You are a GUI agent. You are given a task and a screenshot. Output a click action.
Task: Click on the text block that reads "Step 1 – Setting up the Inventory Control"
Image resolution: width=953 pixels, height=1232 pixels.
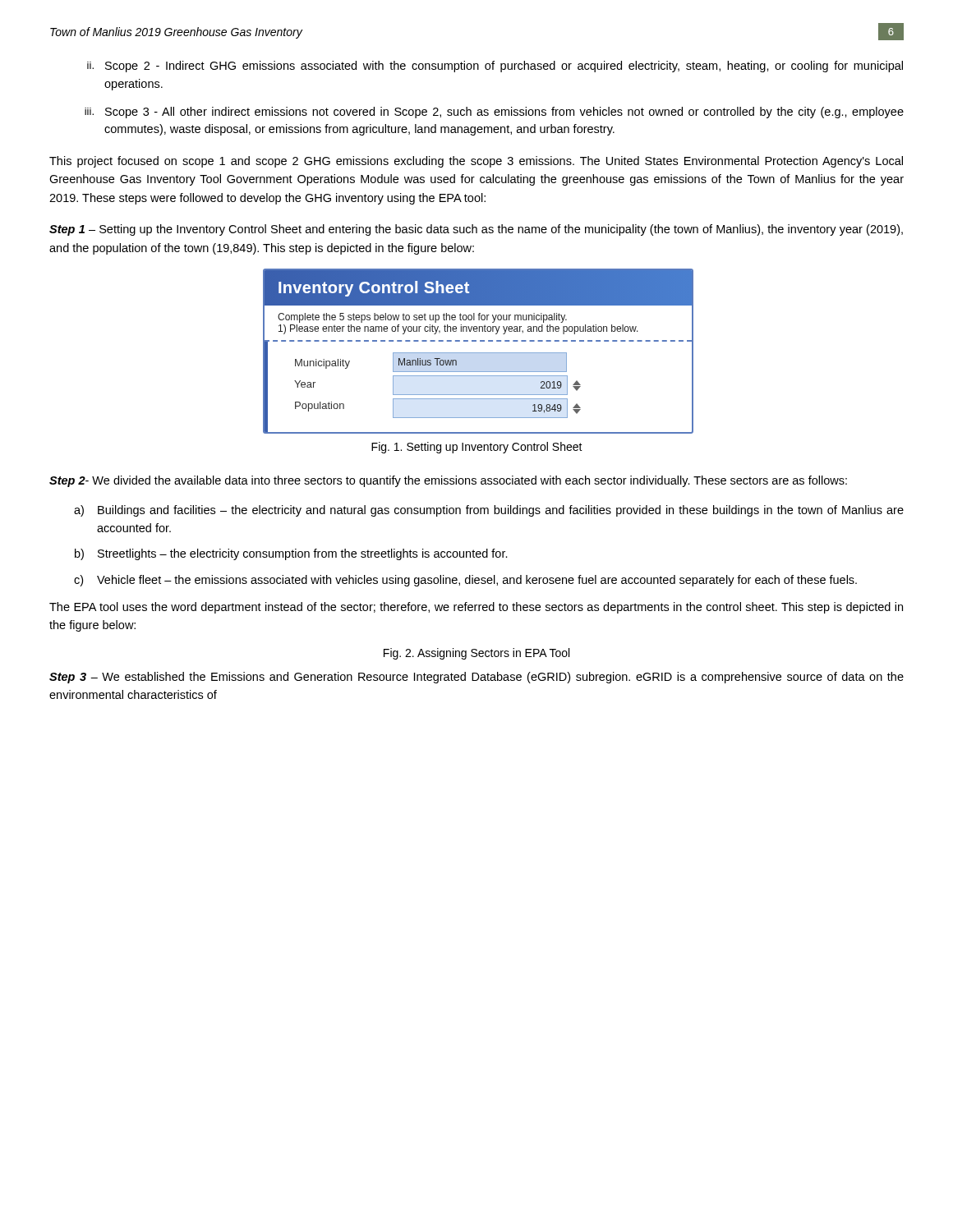476,239
